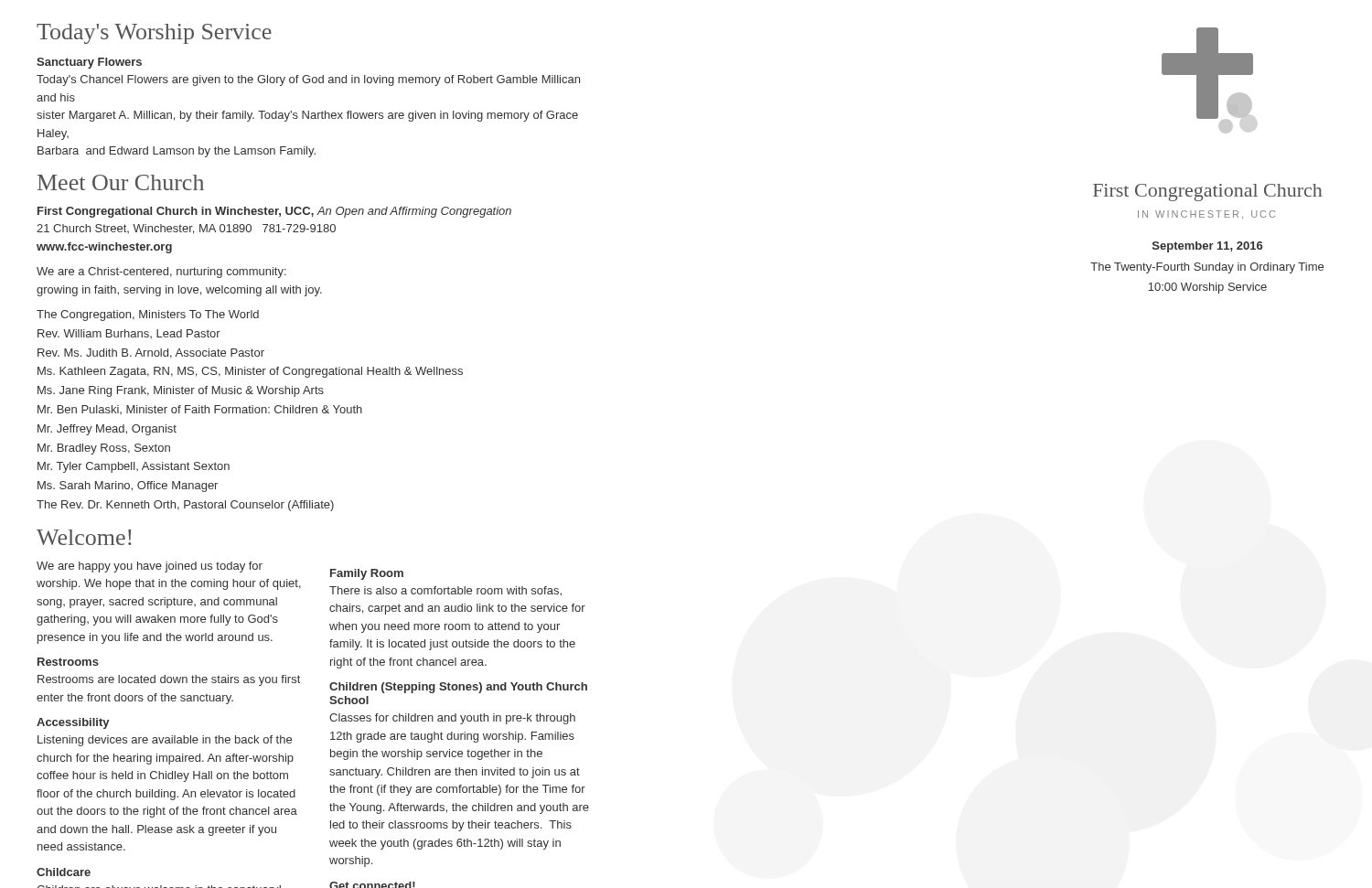The width and height of the screenshot is (1372, 888).
Task: Find the text block that reads "We are happy you have joined us today"
Action: (x=169, y=601)
